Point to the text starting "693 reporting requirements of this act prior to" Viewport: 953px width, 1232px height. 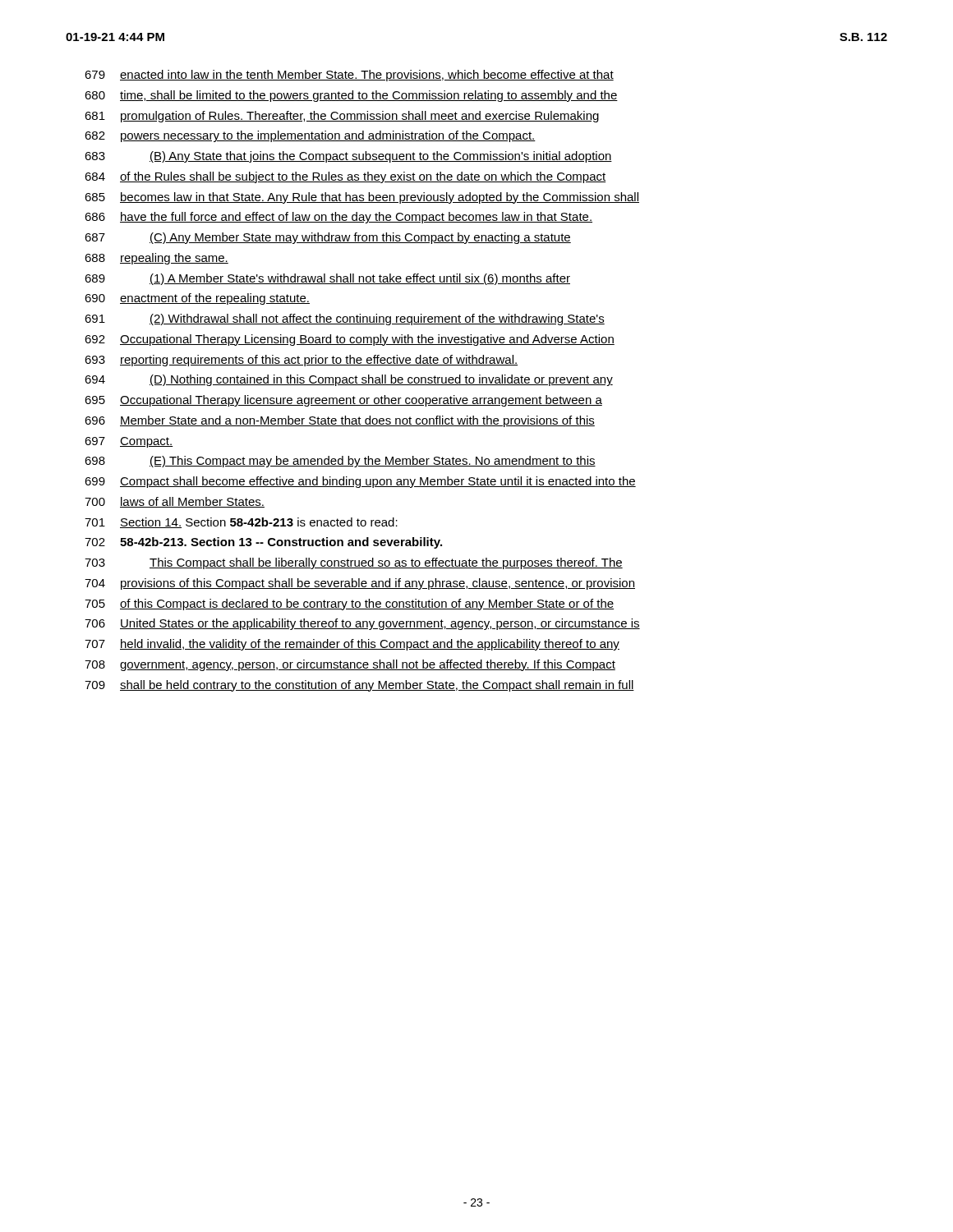coord(476,359)
